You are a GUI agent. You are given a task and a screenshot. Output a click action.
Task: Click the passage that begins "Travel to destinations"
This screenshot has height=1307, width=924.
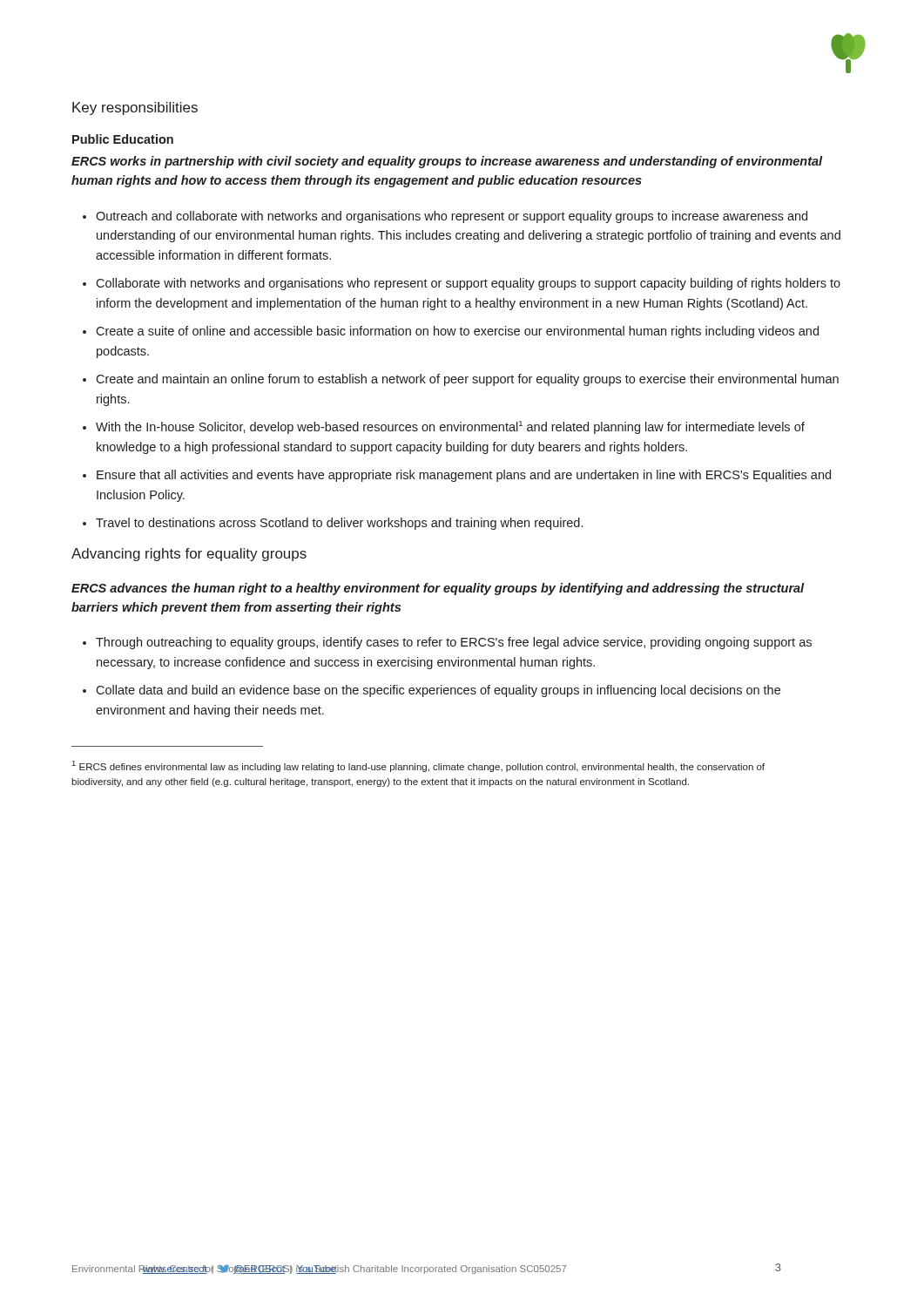coord(462,523)
